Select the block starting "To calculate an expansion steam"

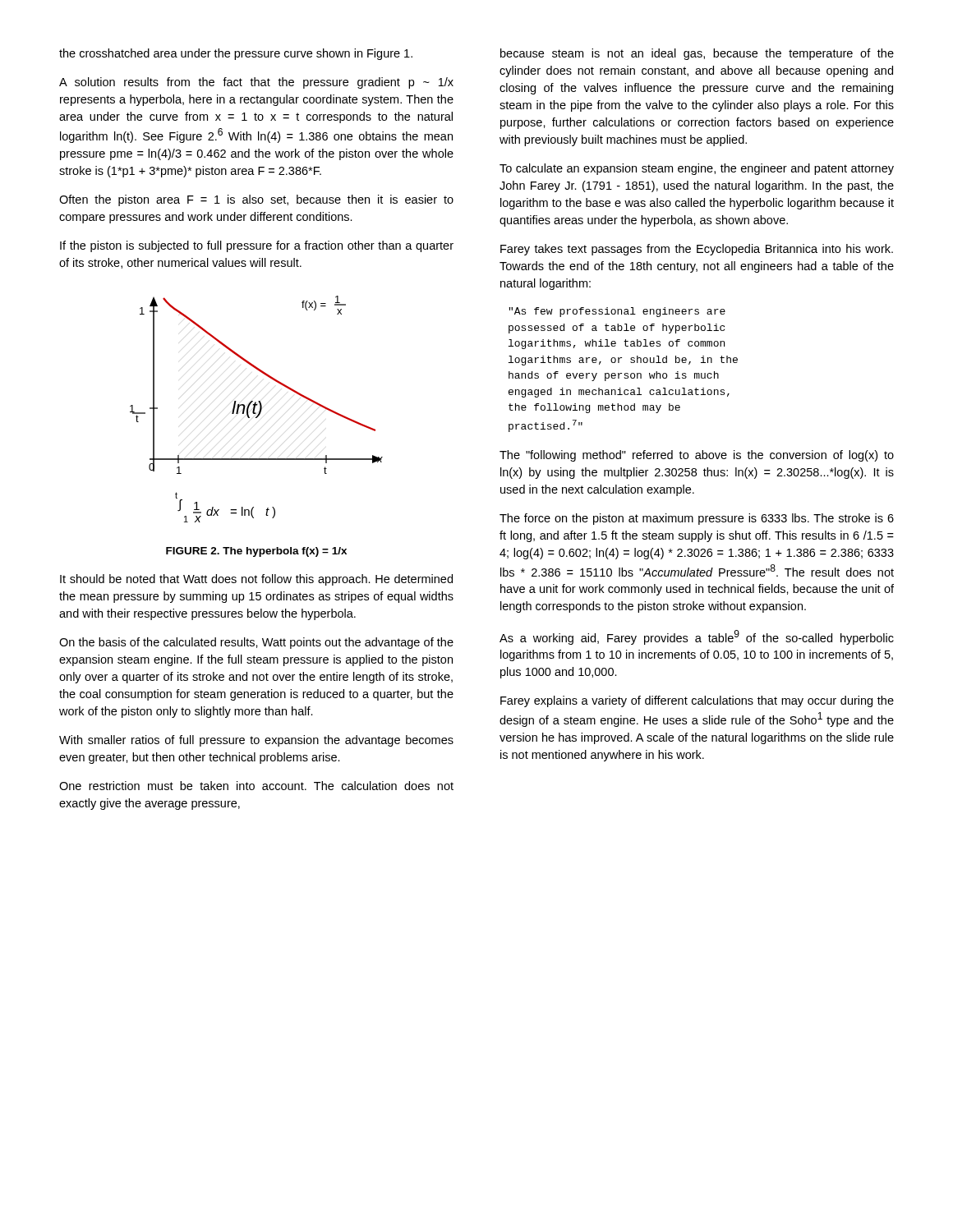[697, 194]
